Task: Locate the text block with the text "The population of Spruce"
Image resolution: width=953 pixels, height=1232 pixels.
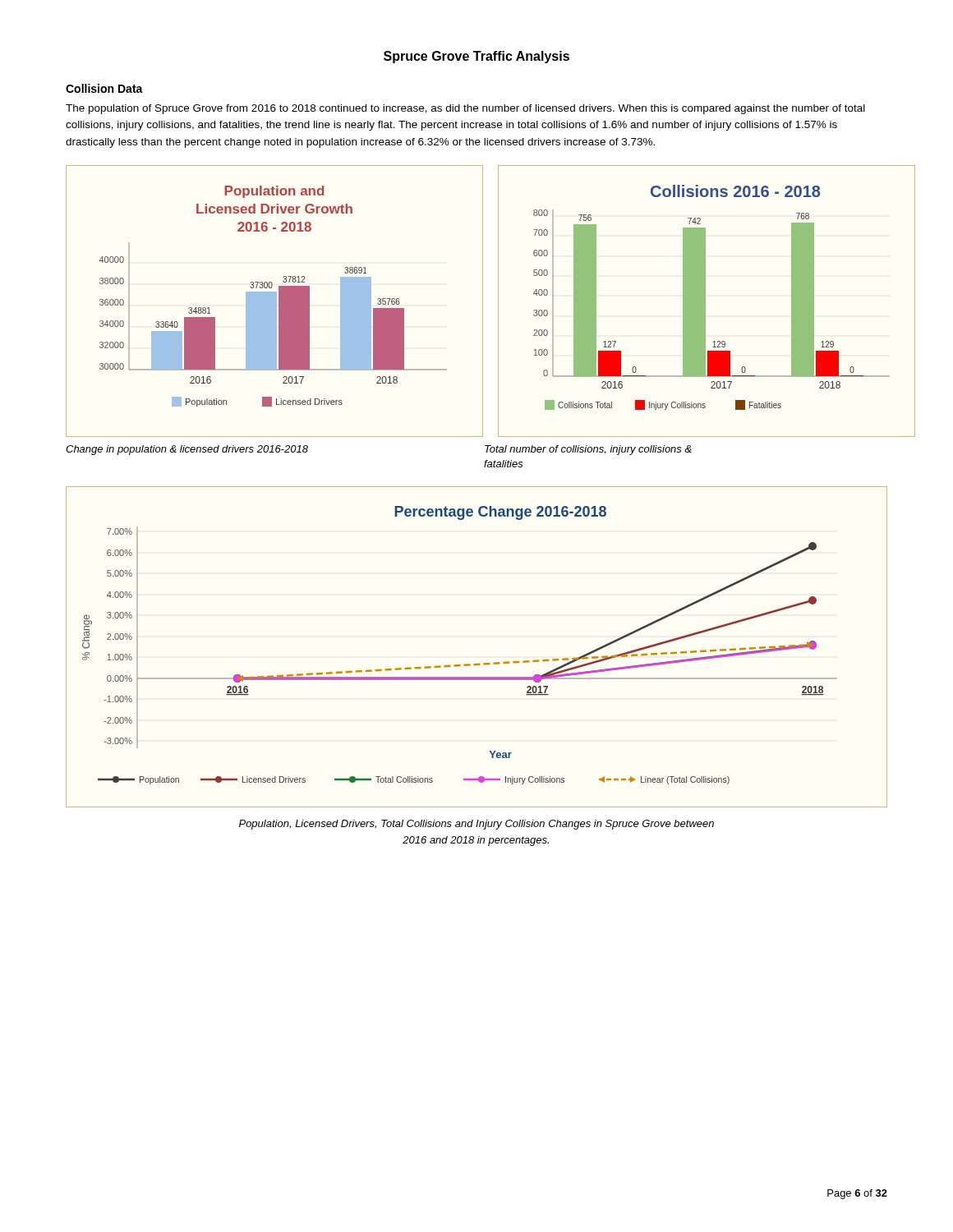Action: [x=466, y=125]
